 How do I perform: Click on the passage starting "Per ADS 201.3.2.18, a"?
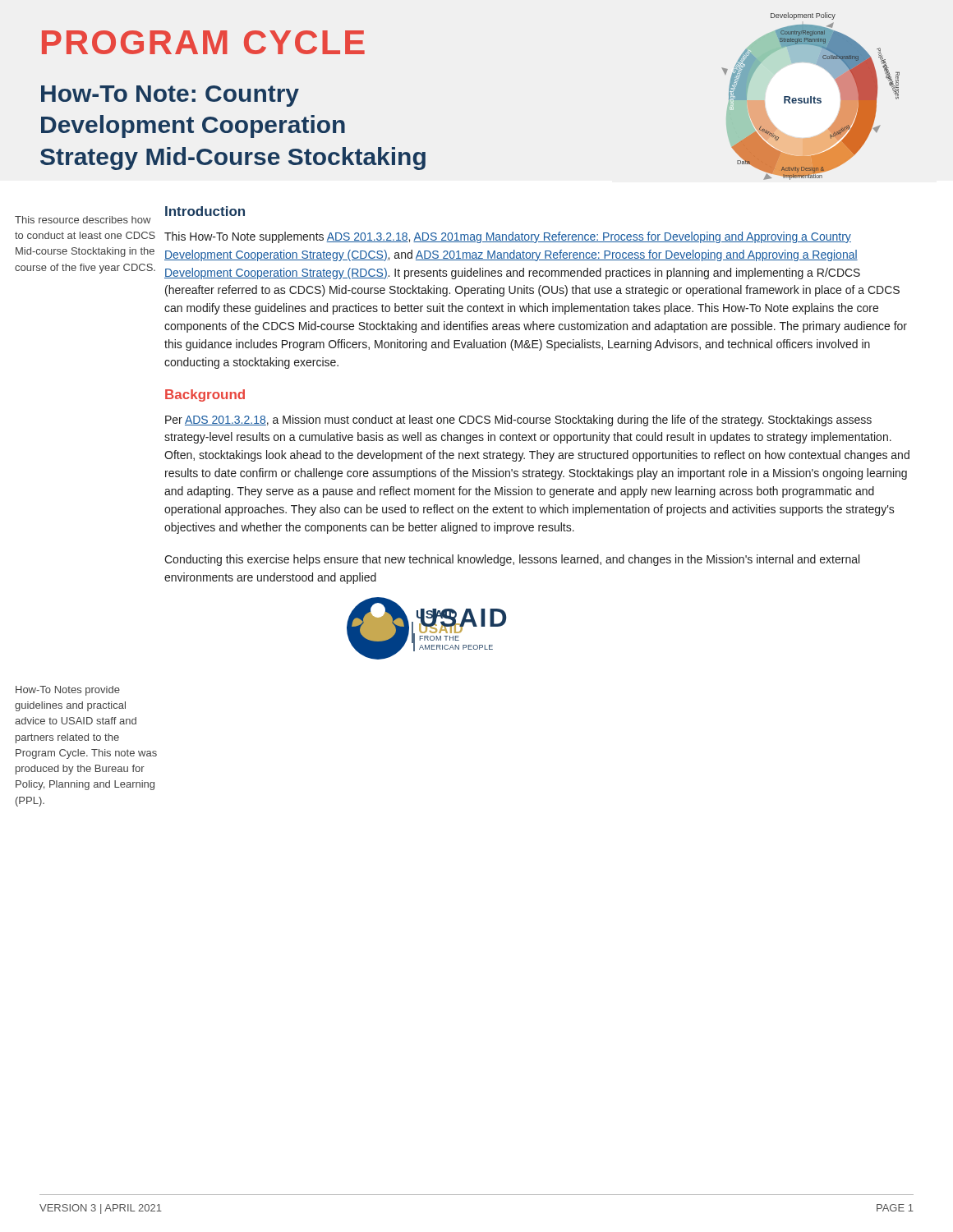pyautogui.click(x=537, y=473)
